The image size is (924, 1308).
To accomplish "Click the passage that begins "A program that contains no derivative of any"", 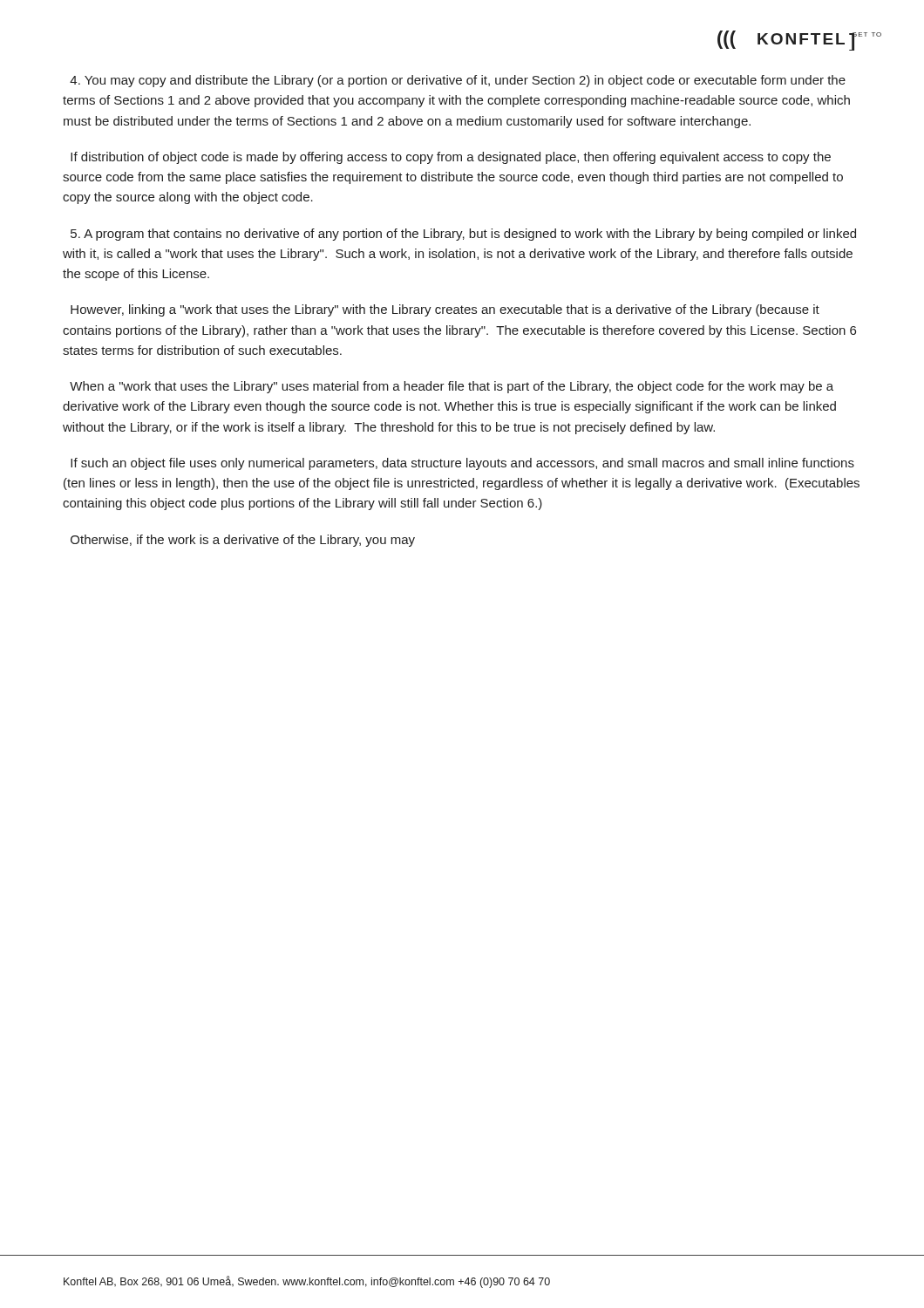I will pos(460,253).
